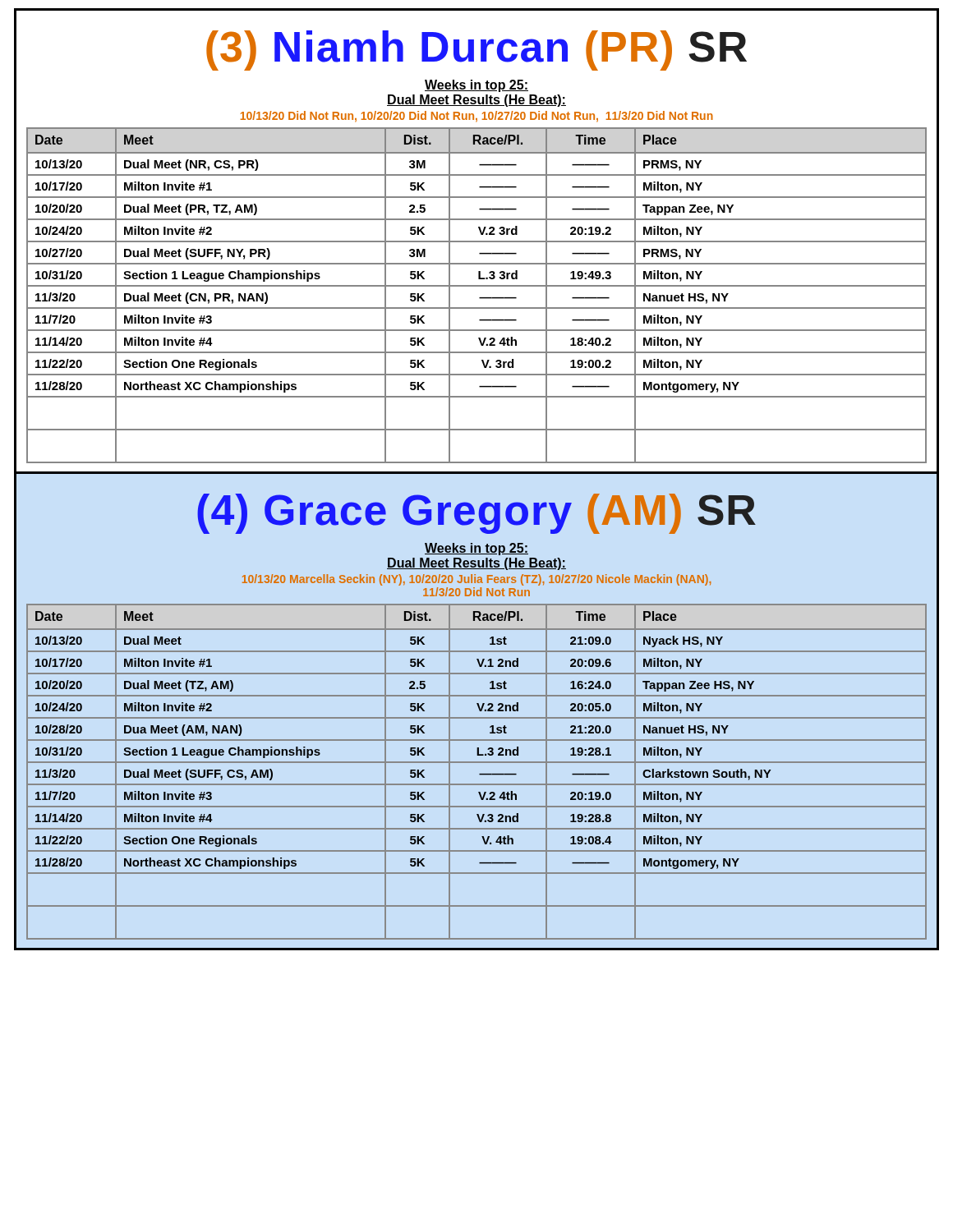Select the text block that says "10/13/20 Marcella Seckin (NY), 10/20/20 Julia Fears"
The image size is (953, 1232).
(476, 586)
